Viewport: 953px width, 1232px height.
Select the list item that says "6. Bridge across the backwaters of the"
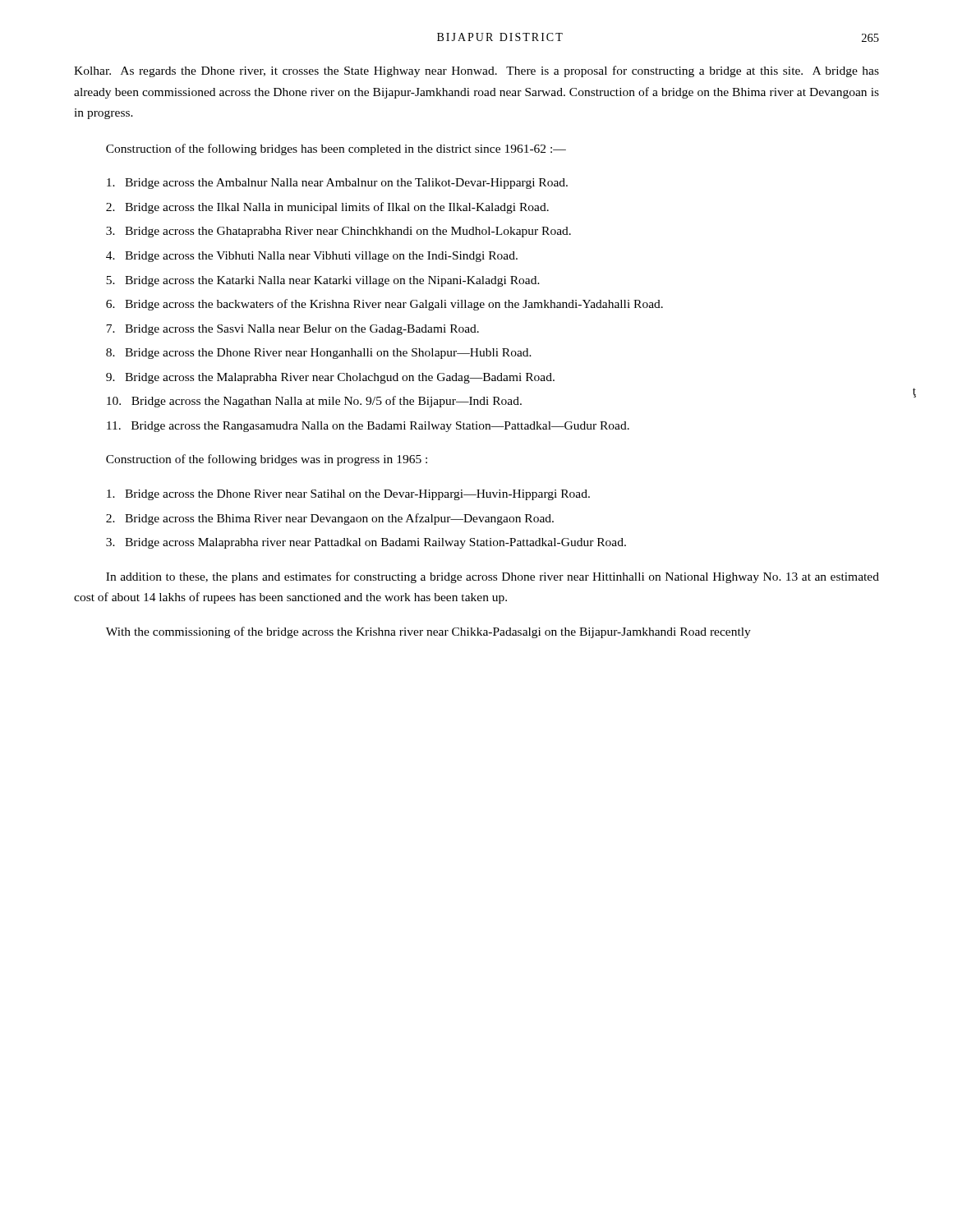385,304
